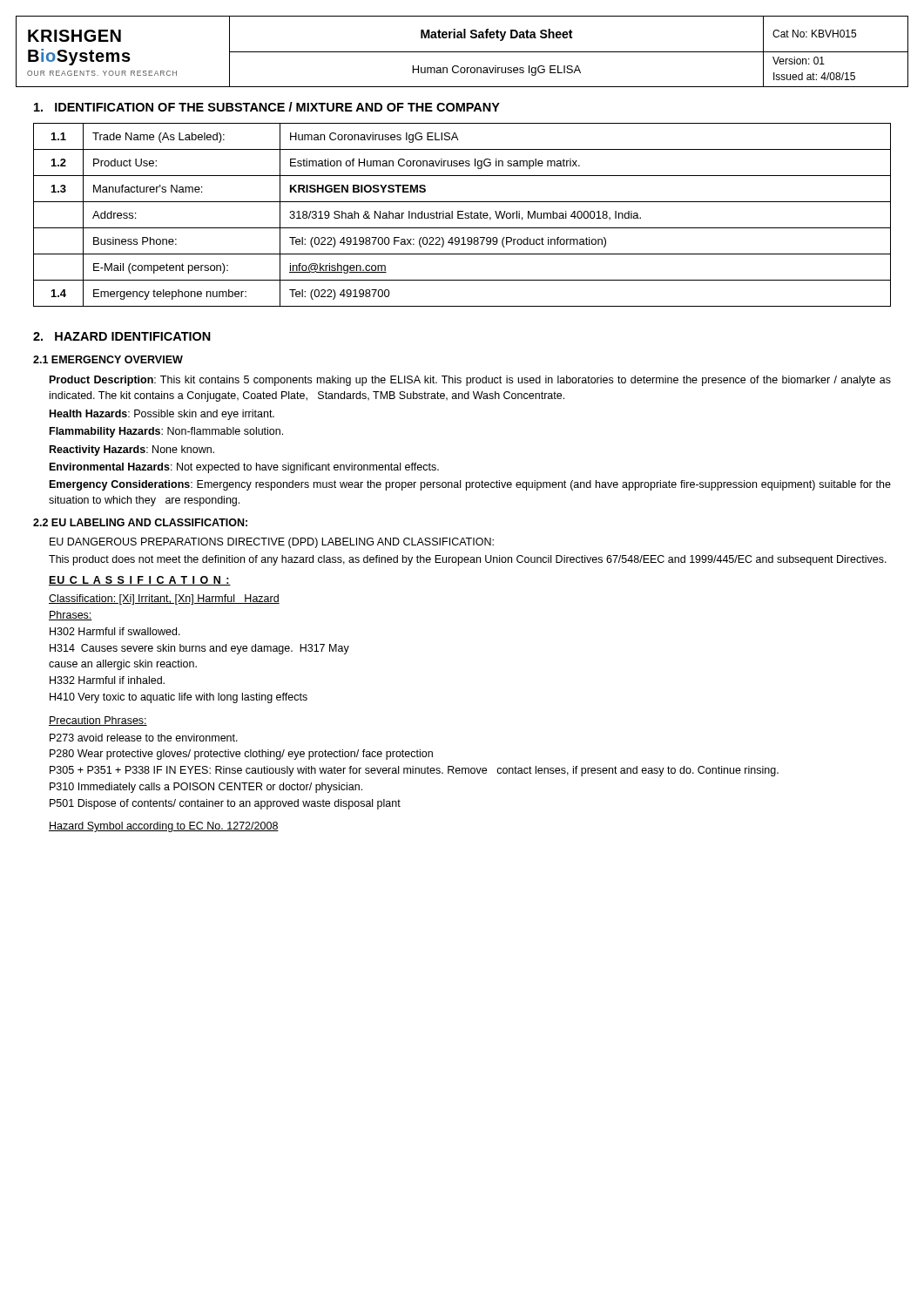Click where it says "Health Hazards: Possible skin and eye irritant."

click(x=162, y=414)
